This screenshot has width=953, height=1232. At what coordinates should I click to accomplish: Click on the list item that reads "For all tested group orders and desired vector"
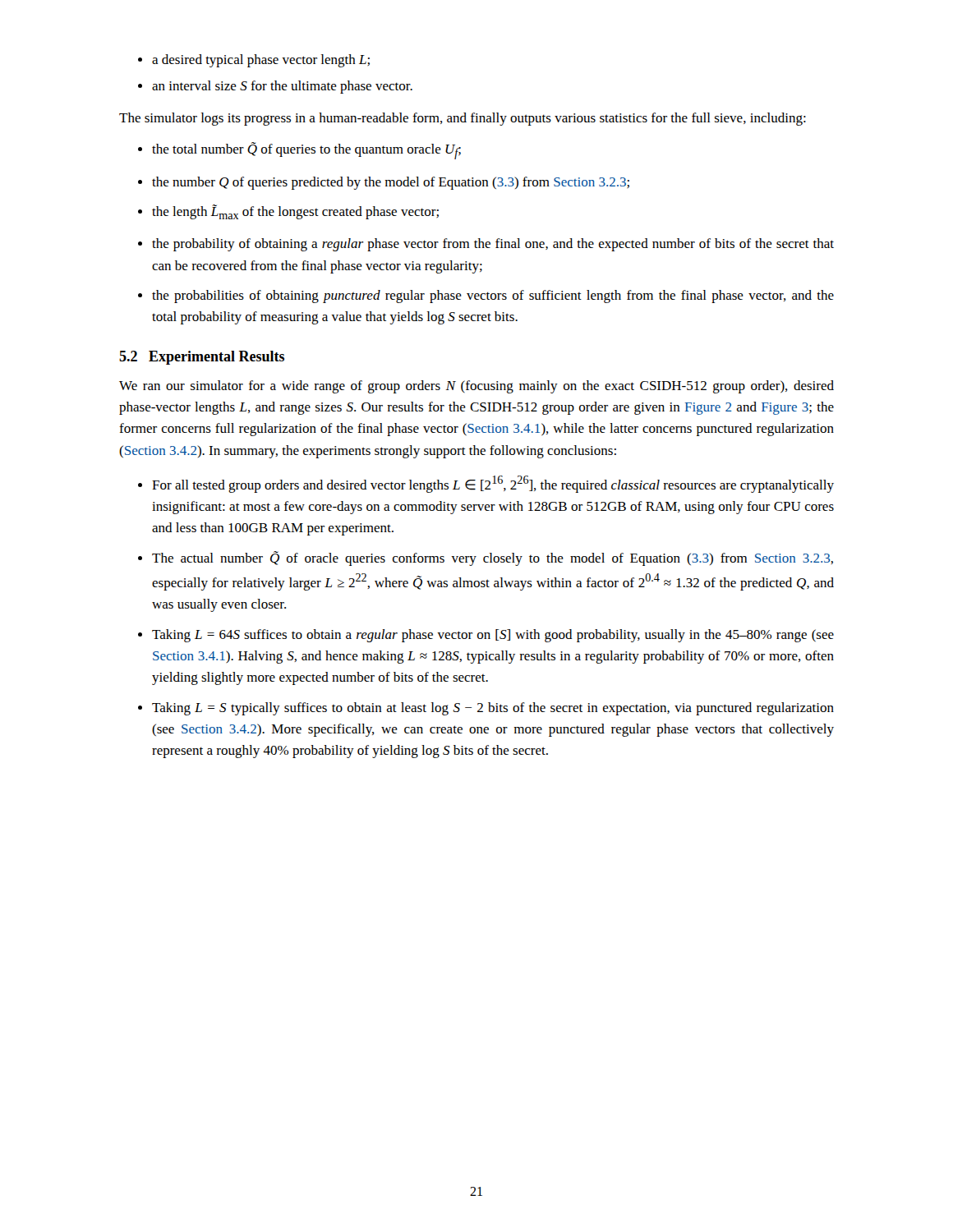click(x=493, y=505)
